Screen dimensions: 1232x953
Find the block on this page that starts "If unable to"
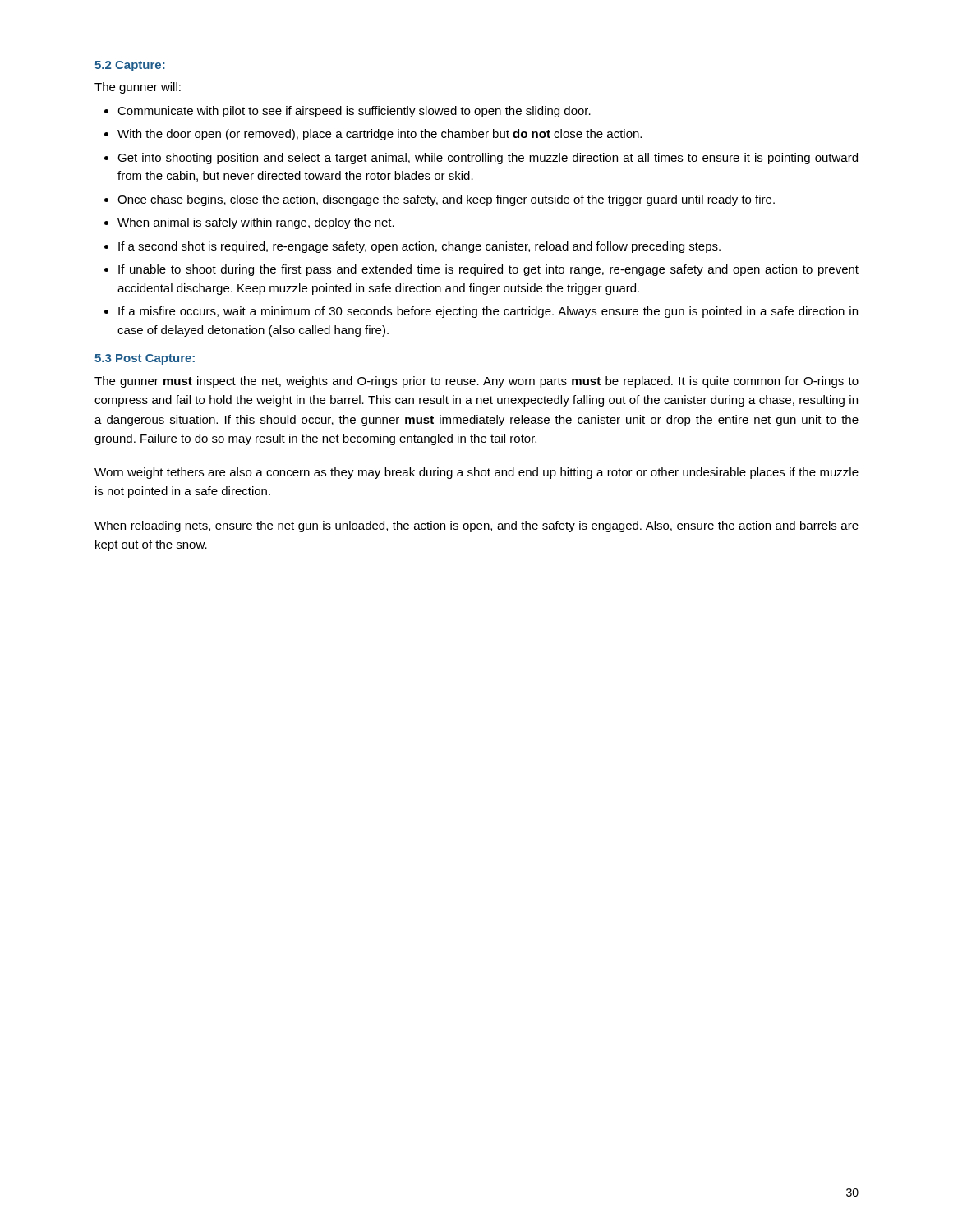488,278
